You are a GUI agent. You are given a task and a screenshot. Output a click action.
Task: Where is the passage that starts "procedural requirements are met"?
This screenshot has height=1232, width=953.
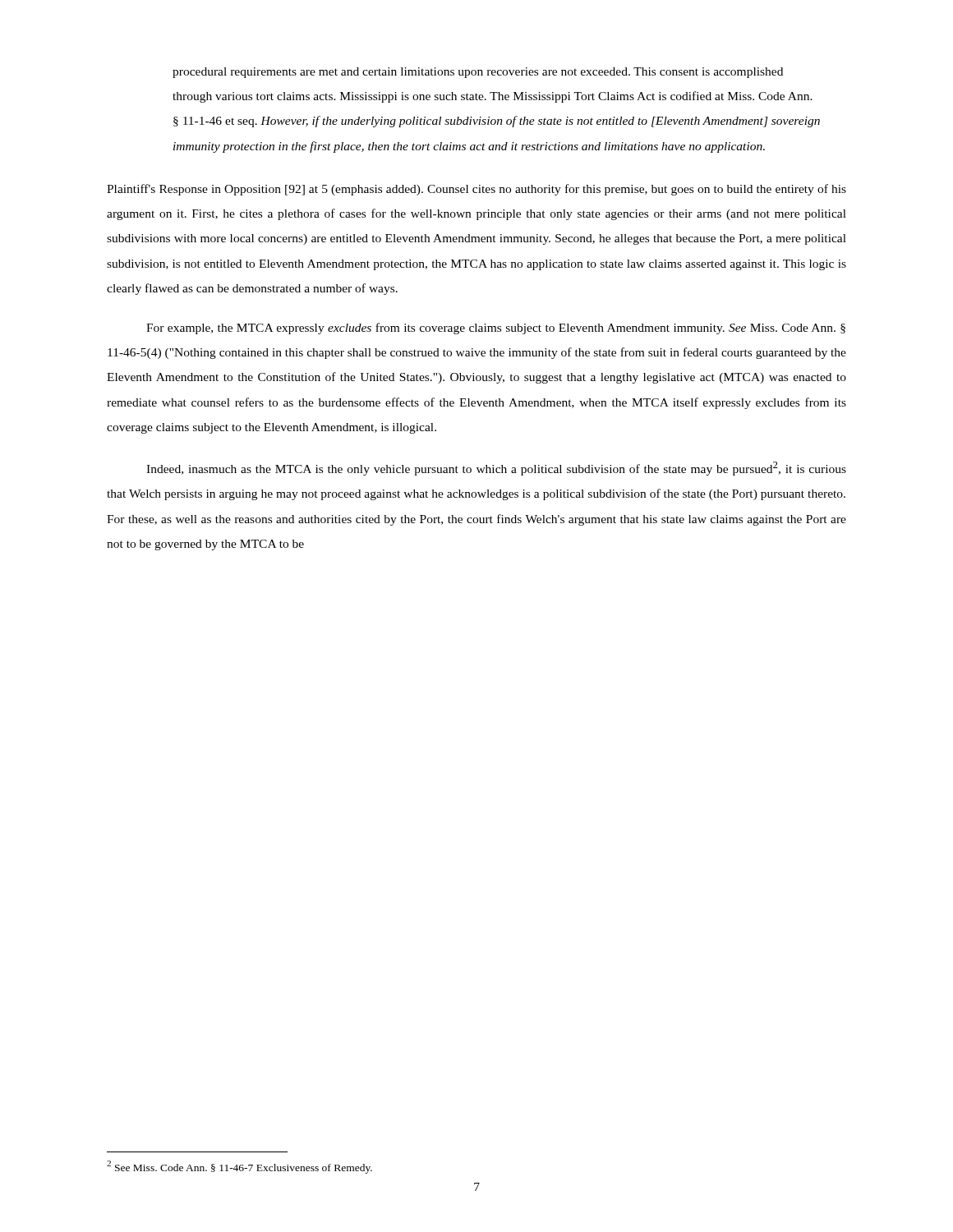[497, 109]
